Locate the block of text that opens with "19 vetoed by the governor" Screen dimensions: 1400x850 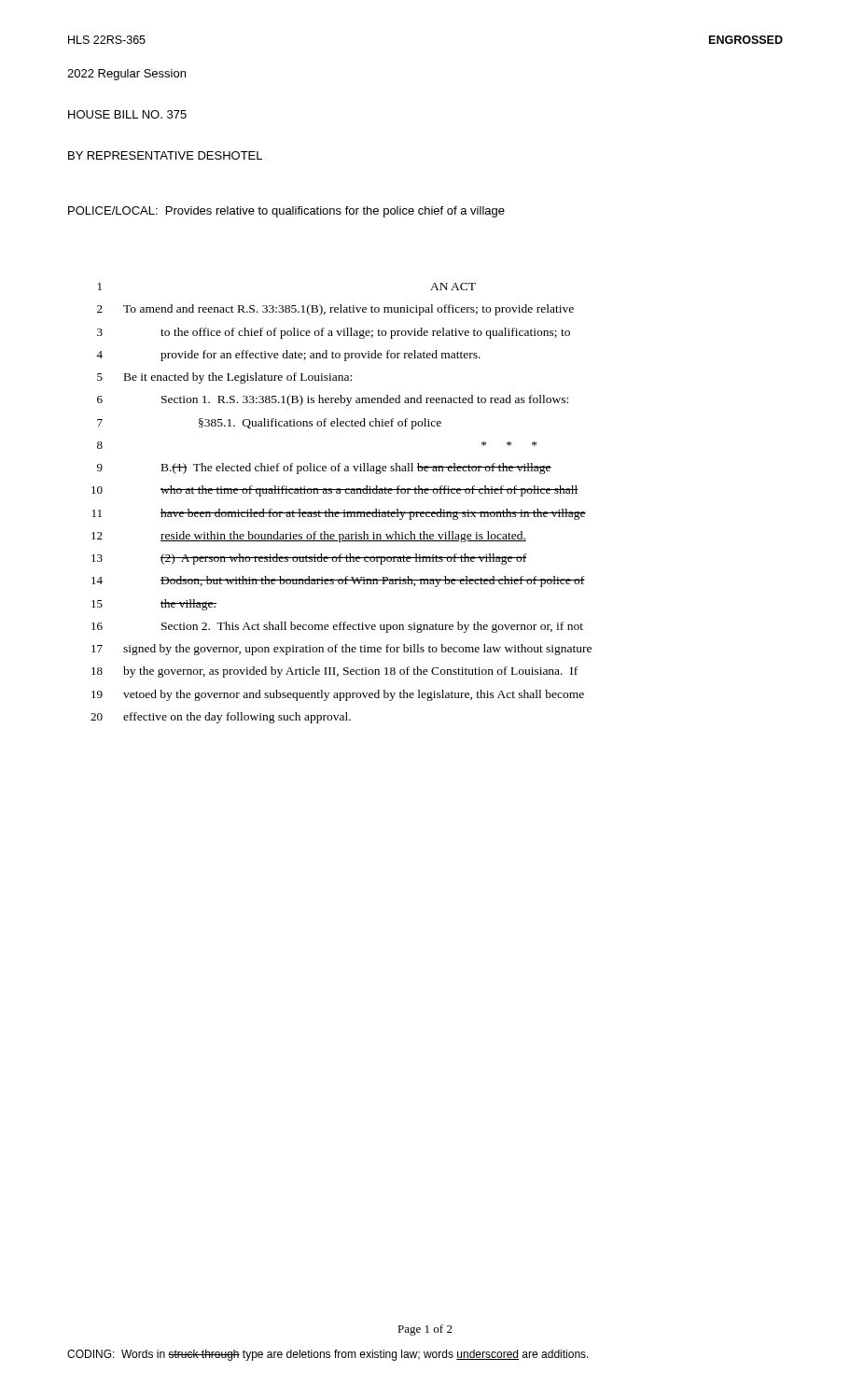click(x=425, y=694)
